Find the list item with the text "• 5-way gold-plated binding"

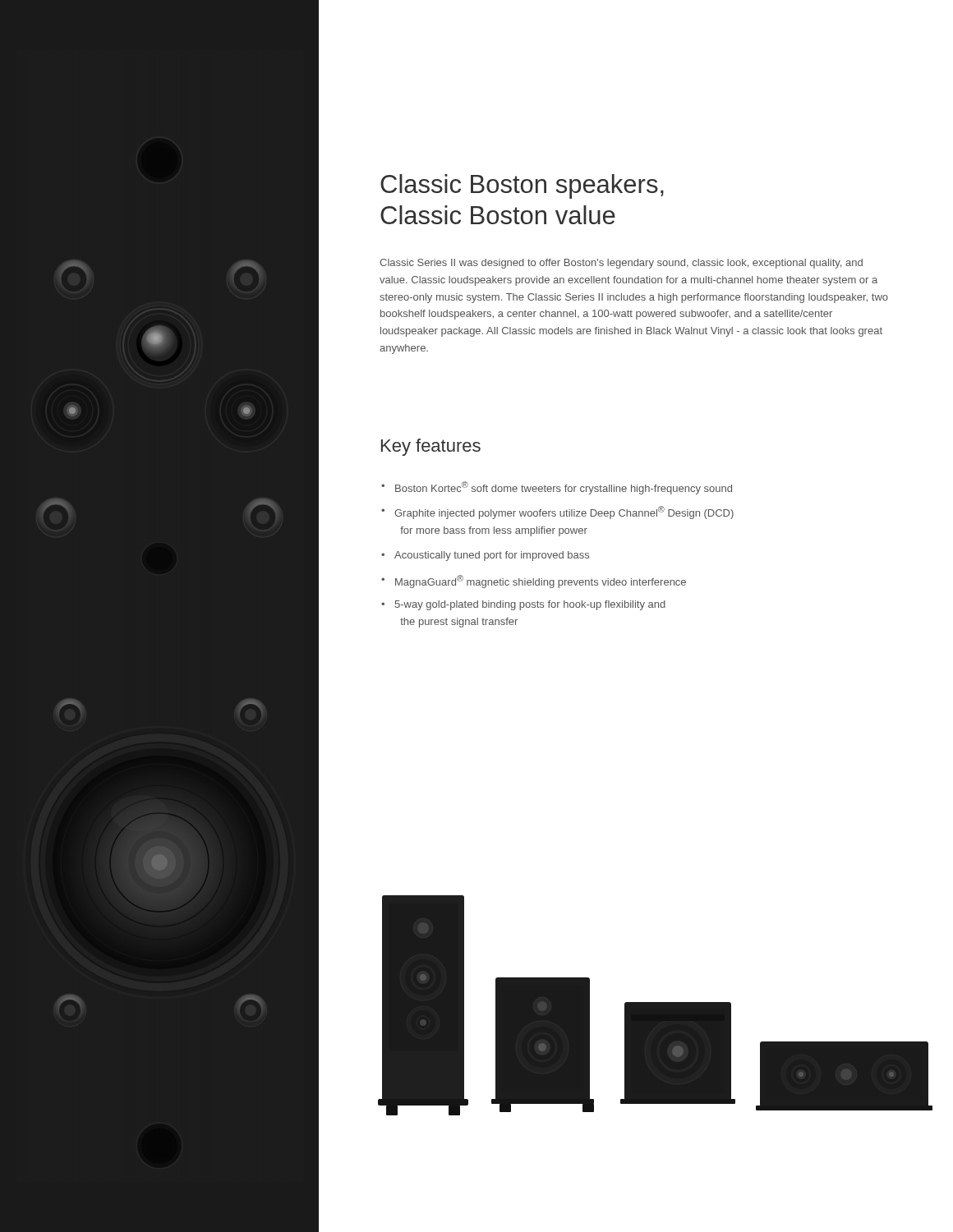pyautogui.click(x=630, y=613)
